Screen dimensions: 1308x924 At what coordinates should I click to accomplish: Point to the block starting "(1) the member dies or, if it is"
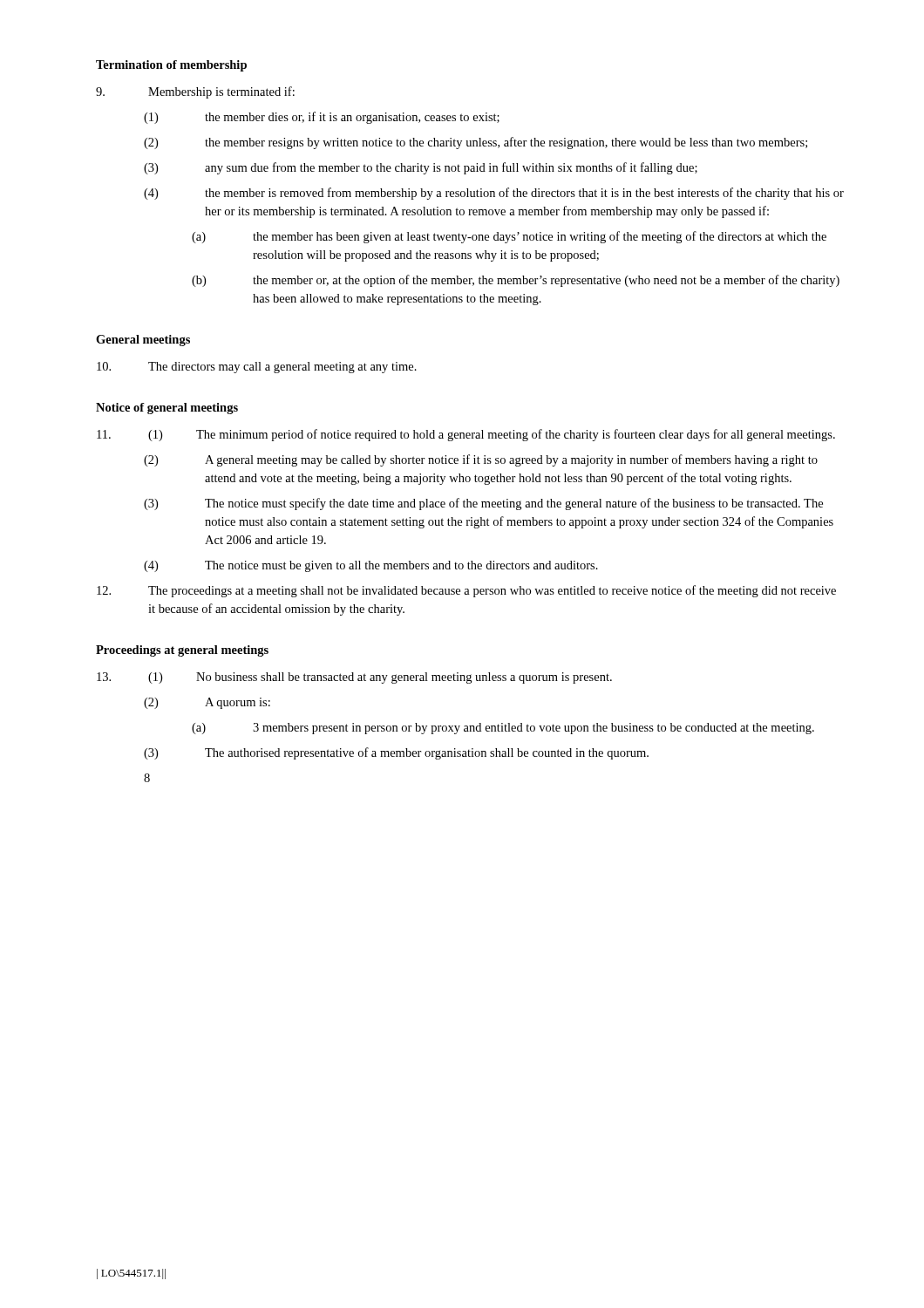point(495,117)
